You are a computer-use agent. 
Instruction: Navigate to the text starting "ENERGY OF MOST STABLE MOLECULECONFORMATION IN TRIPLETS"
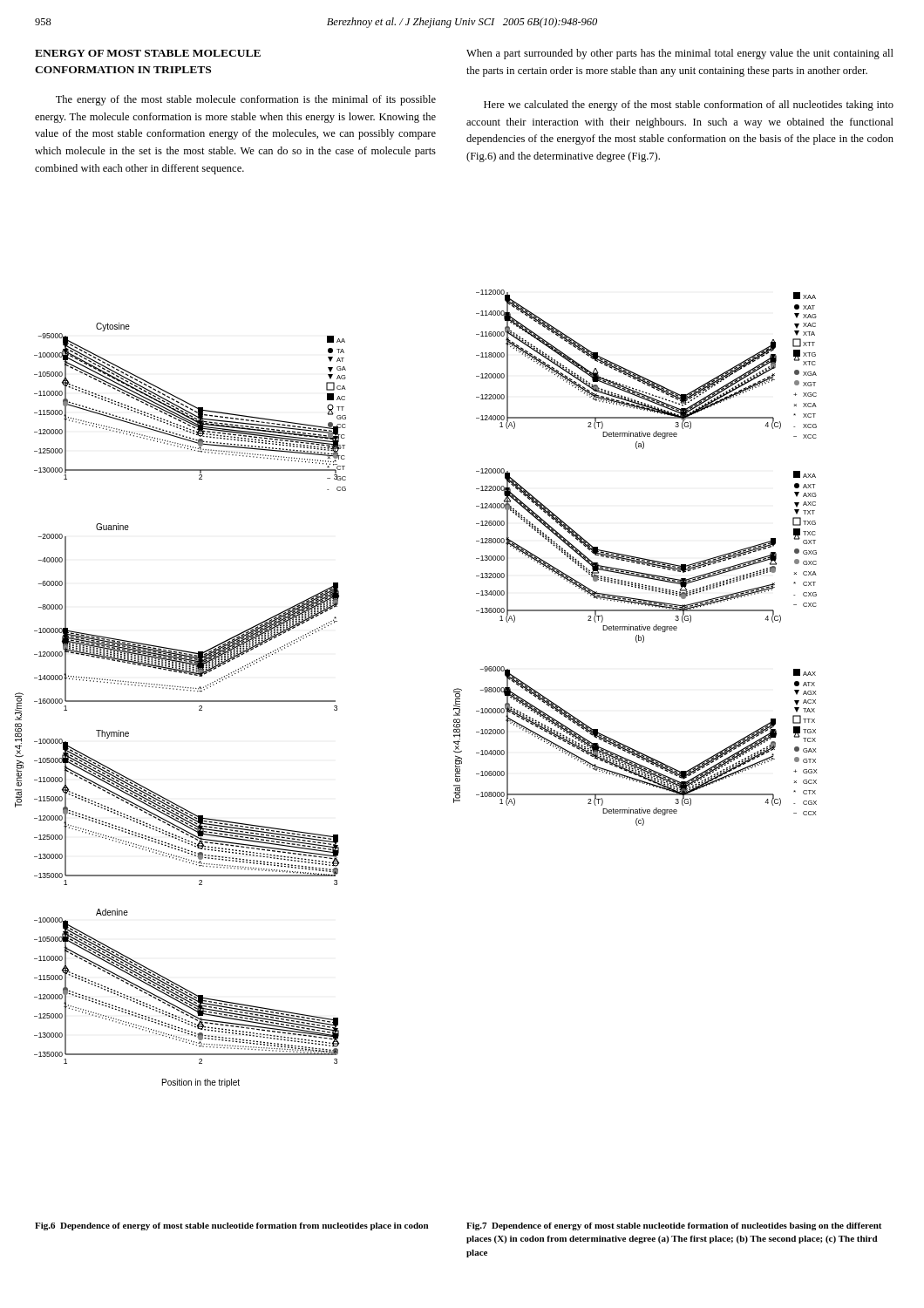148,61
